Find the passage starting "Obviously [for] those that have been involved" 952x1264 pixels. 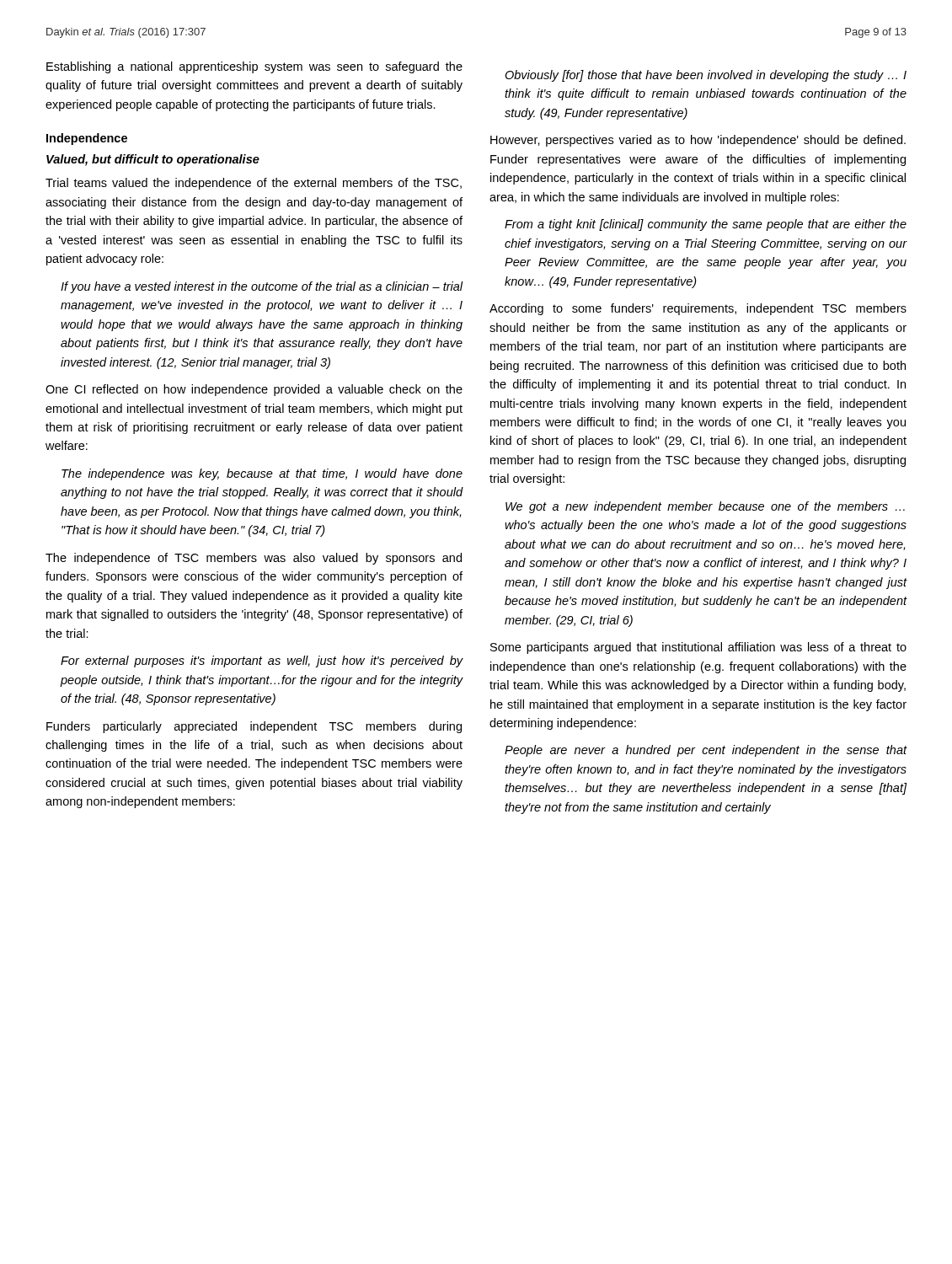706,94
